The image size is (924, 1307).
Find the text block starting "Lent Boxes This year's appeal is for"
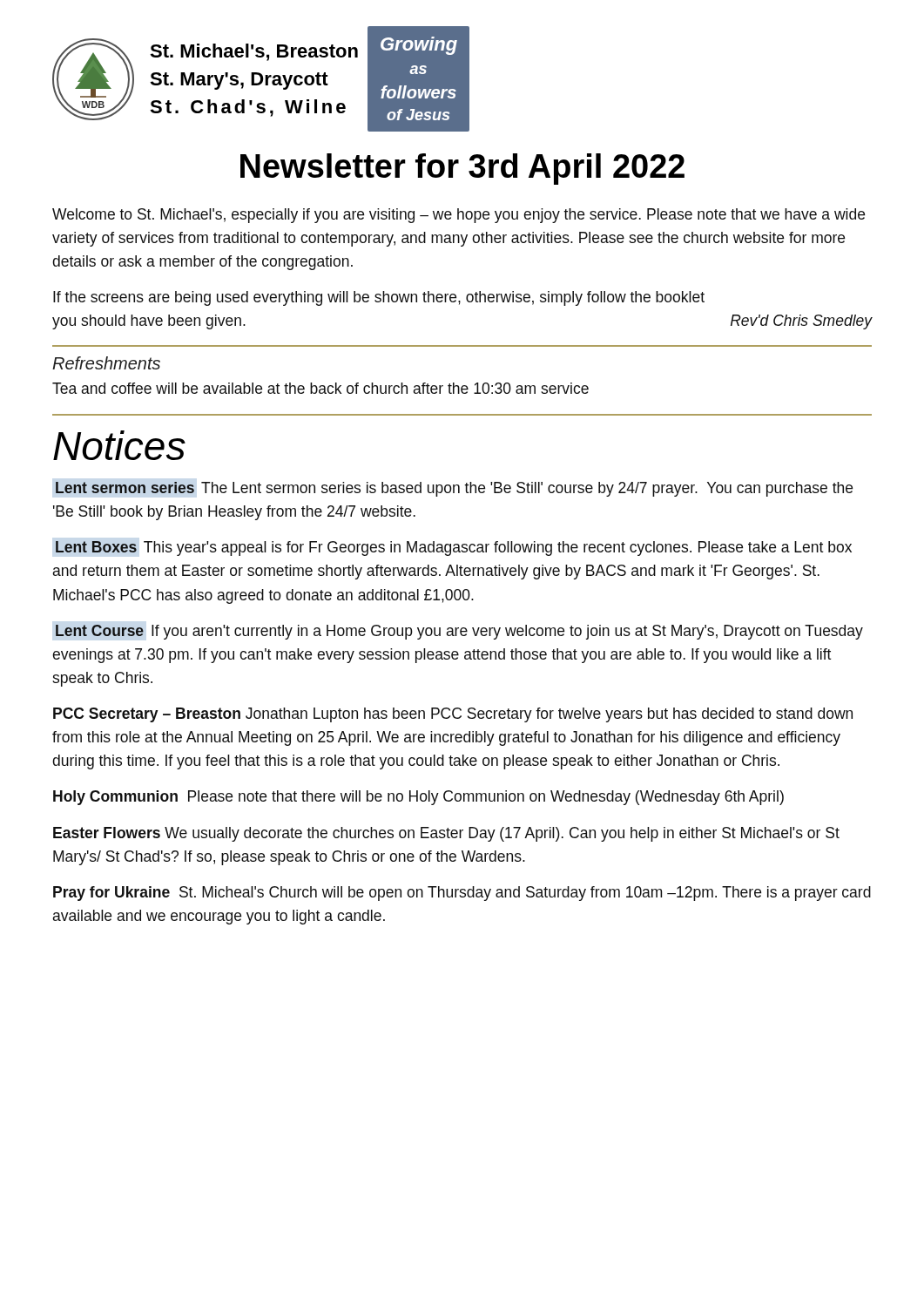coord(452,571)
